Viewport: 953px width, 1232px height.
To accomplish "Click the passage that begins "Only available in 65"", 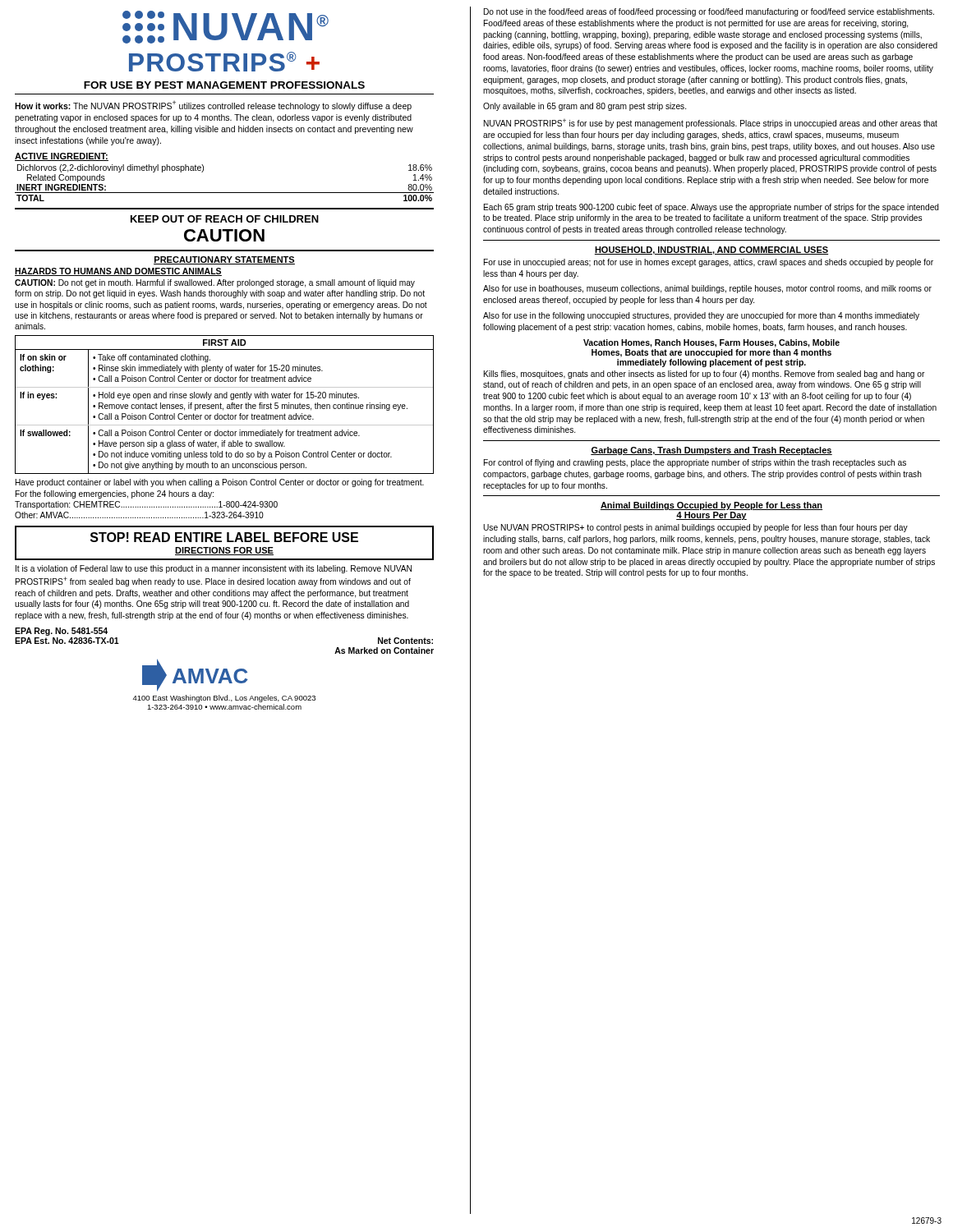I will (x=585, y=107).
